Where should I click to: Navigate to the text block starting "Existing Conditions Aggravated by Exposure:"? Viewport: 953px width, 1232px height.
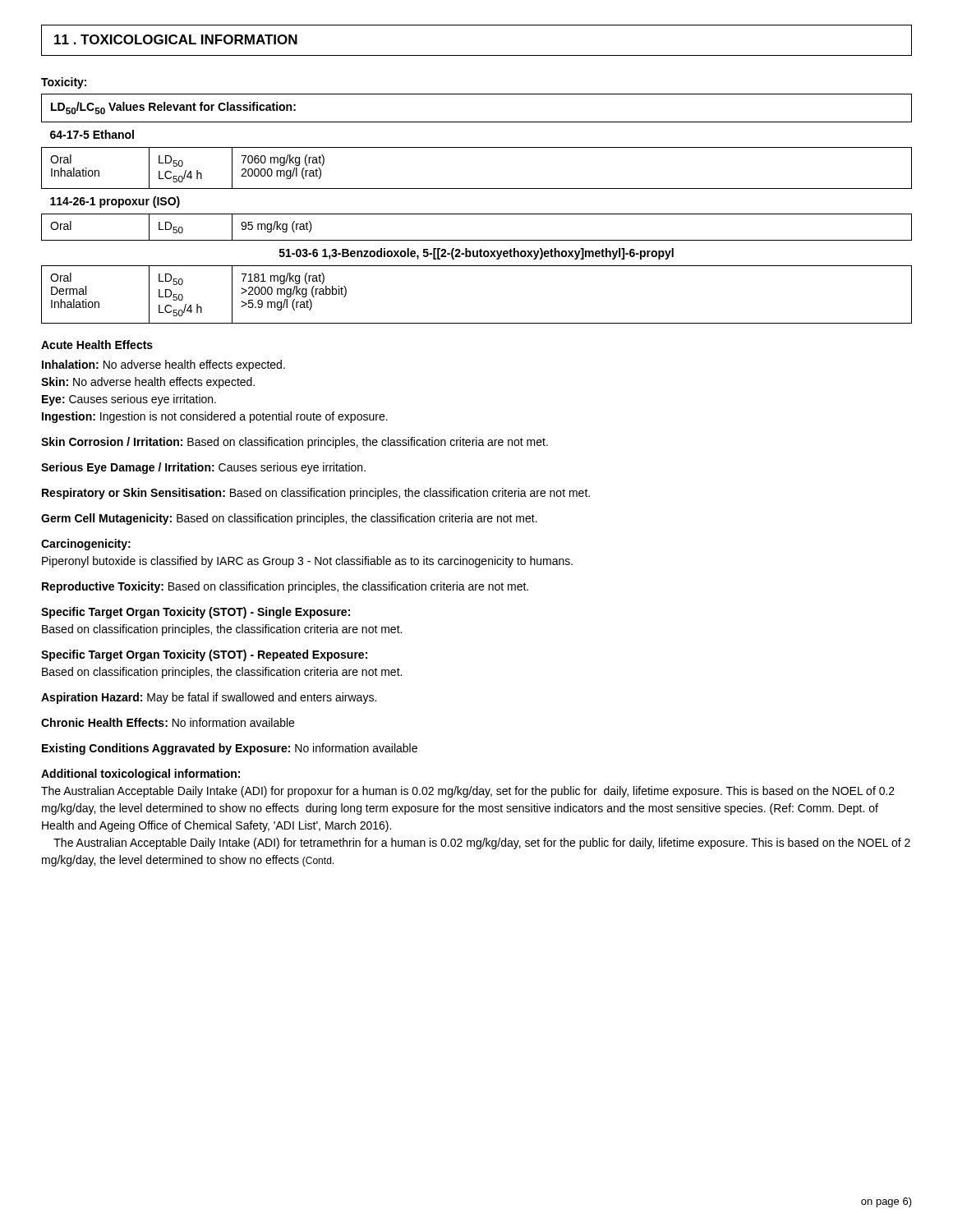[x=229, y=748]
